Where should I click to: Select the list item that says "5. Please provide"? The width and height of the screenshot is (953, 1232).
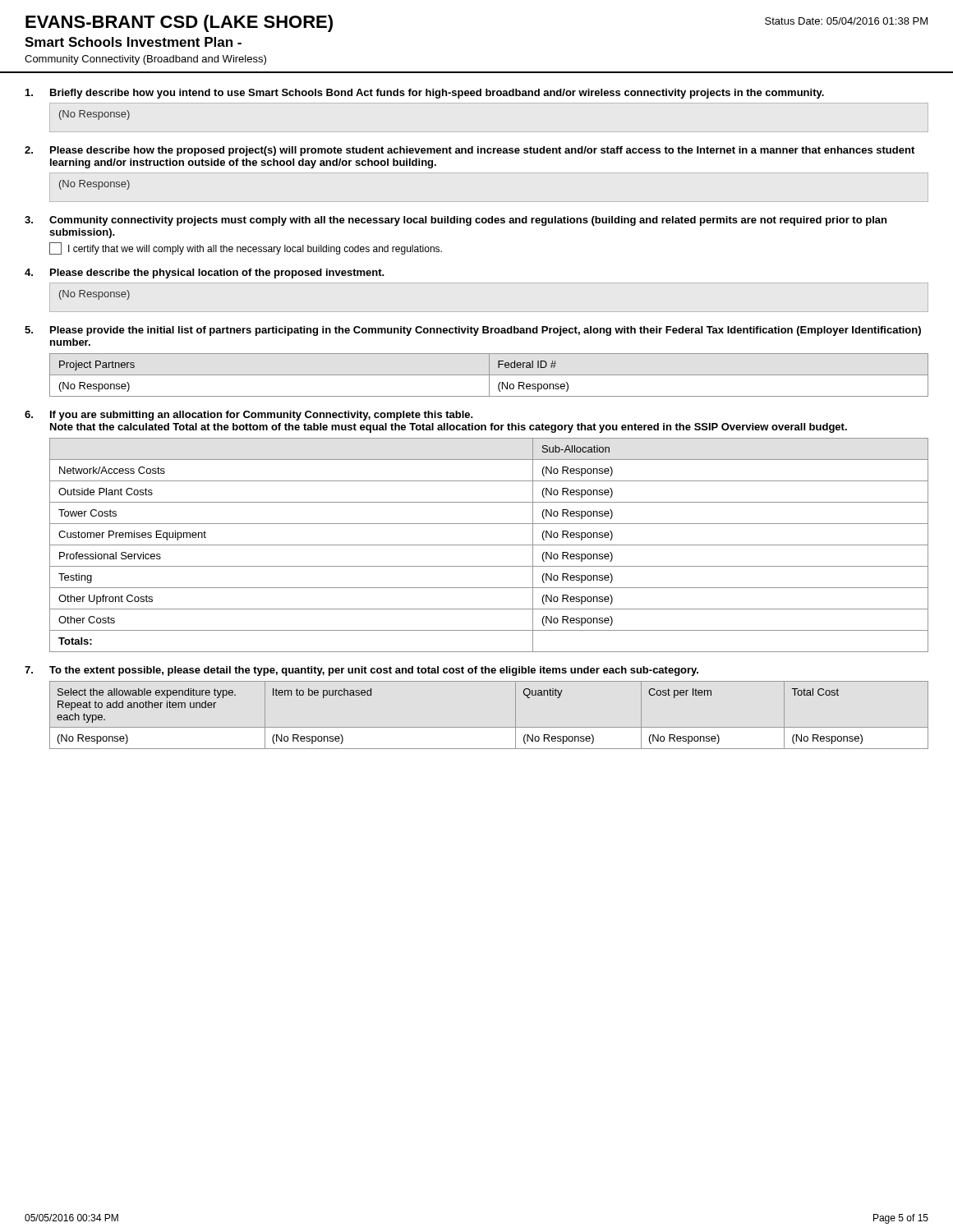[x=476, y=336]
